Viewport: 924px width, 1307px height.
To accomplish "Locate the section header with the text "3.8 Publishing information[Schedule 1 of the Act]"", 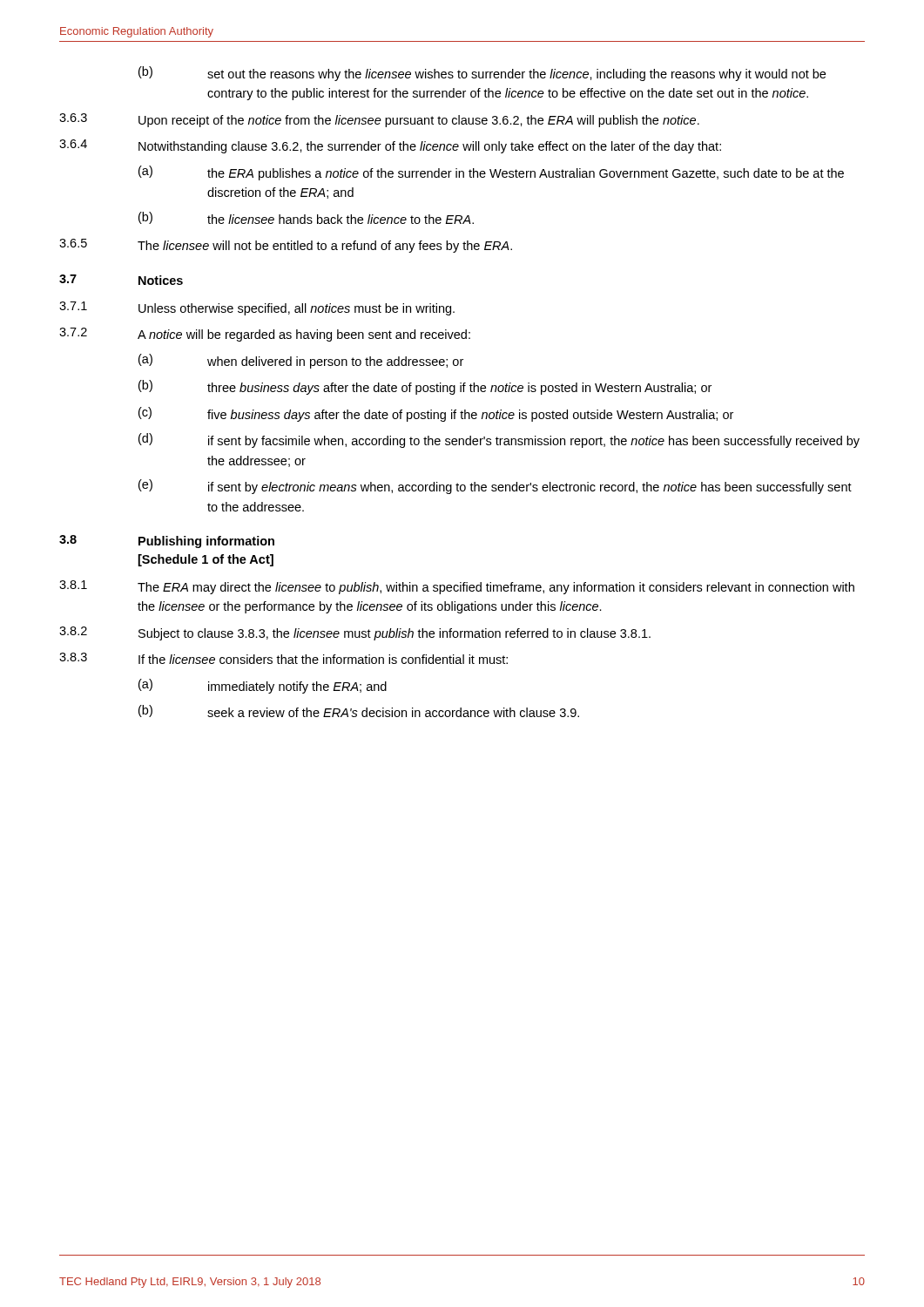I will point(167,551).
